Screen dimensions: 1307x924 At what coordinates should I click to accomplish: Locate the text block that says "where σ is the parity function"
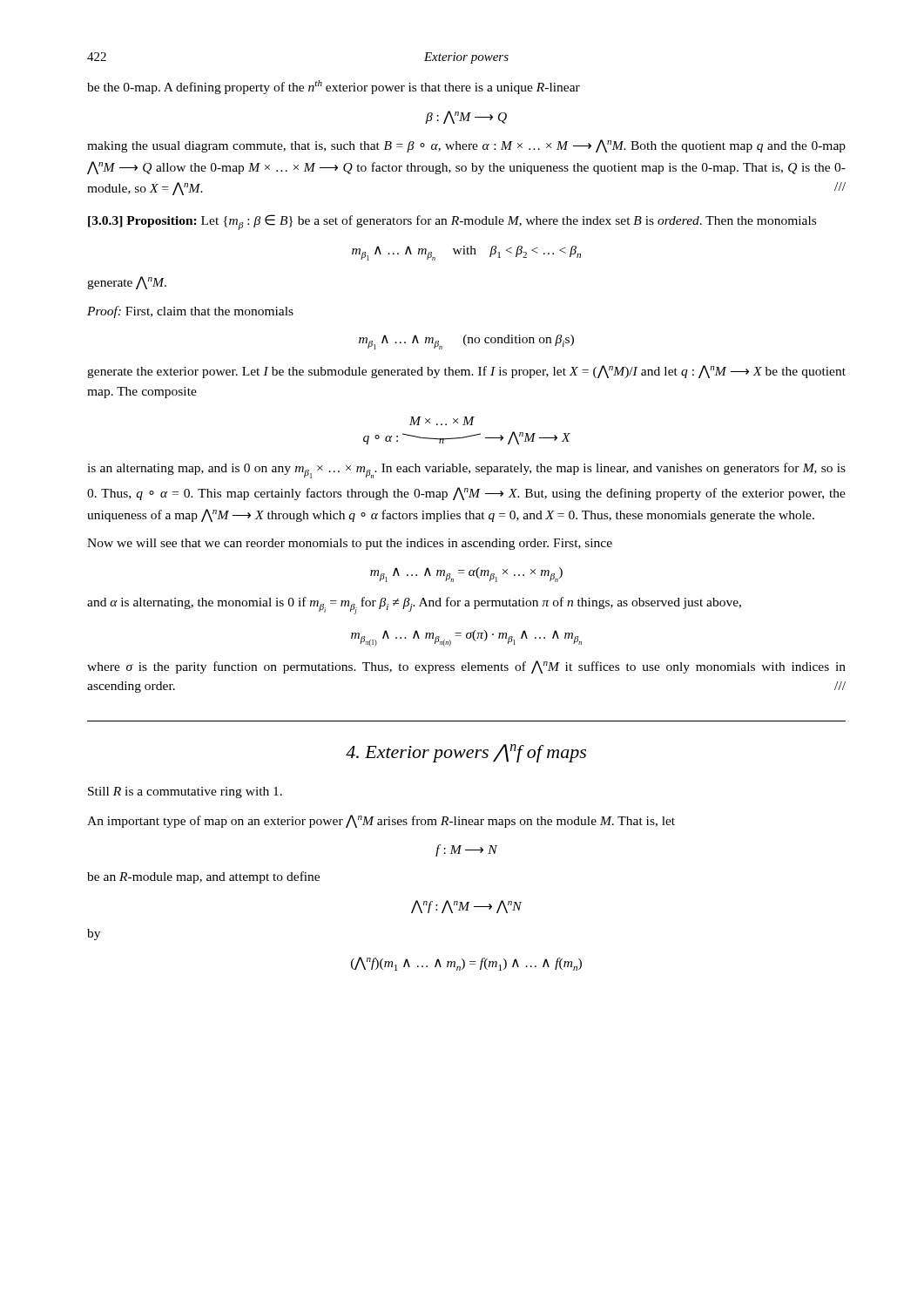pyautogui.click(x=466, y=675)
